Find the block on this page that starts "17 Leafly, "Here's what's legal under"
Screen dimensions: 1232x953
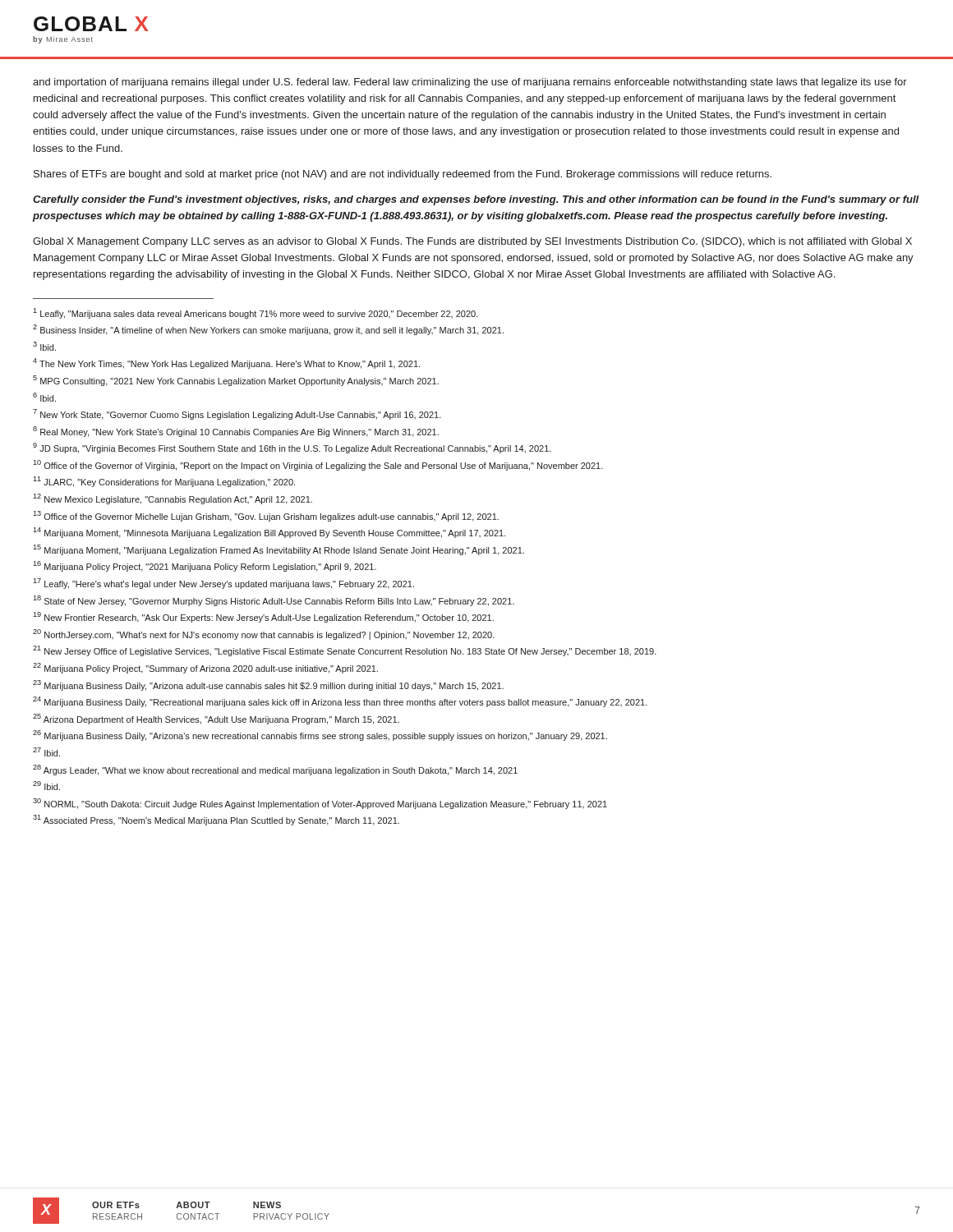point(224,583)
